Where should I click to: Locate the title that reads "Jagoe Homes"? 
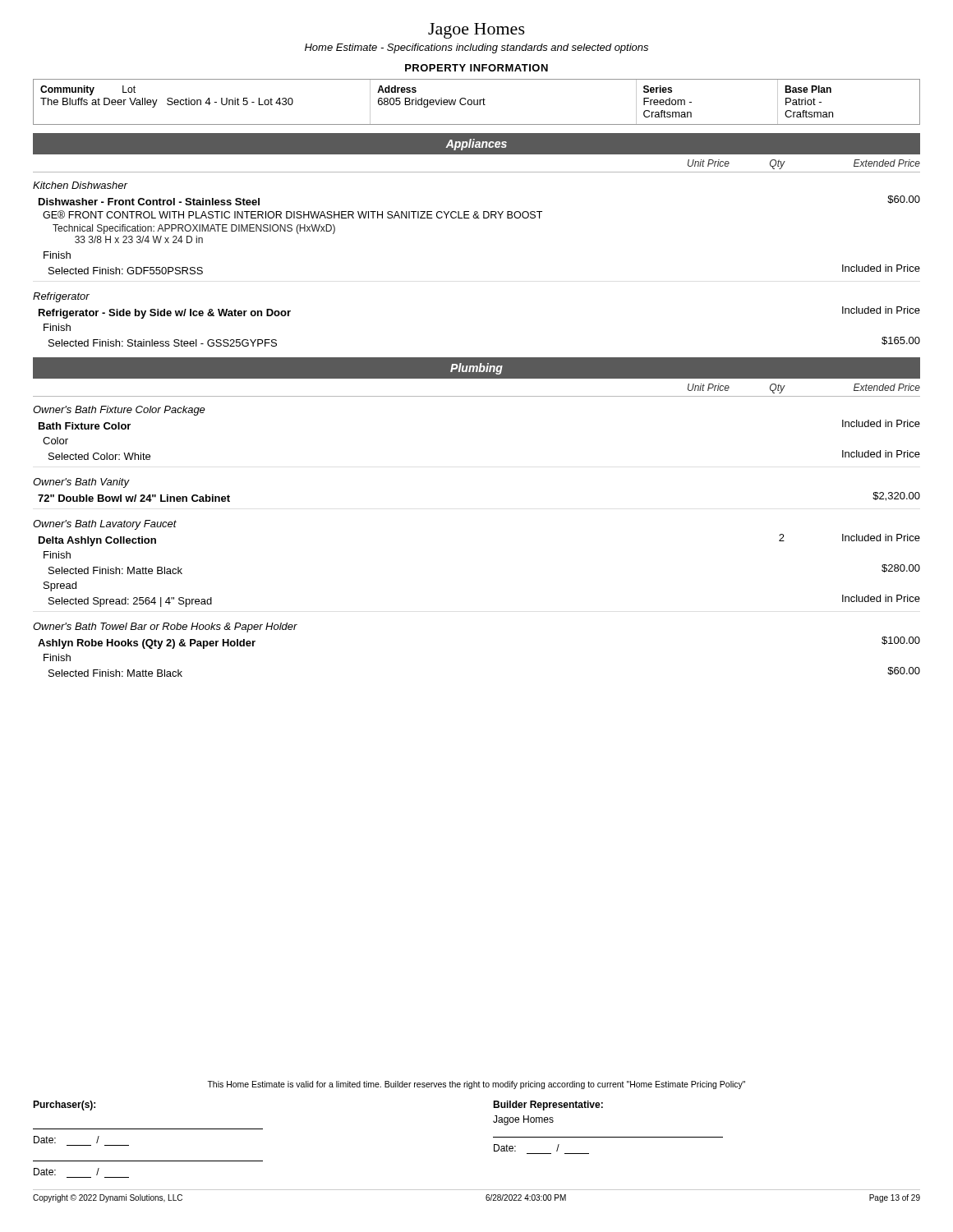pyautogui.click(x=476, y=28)
